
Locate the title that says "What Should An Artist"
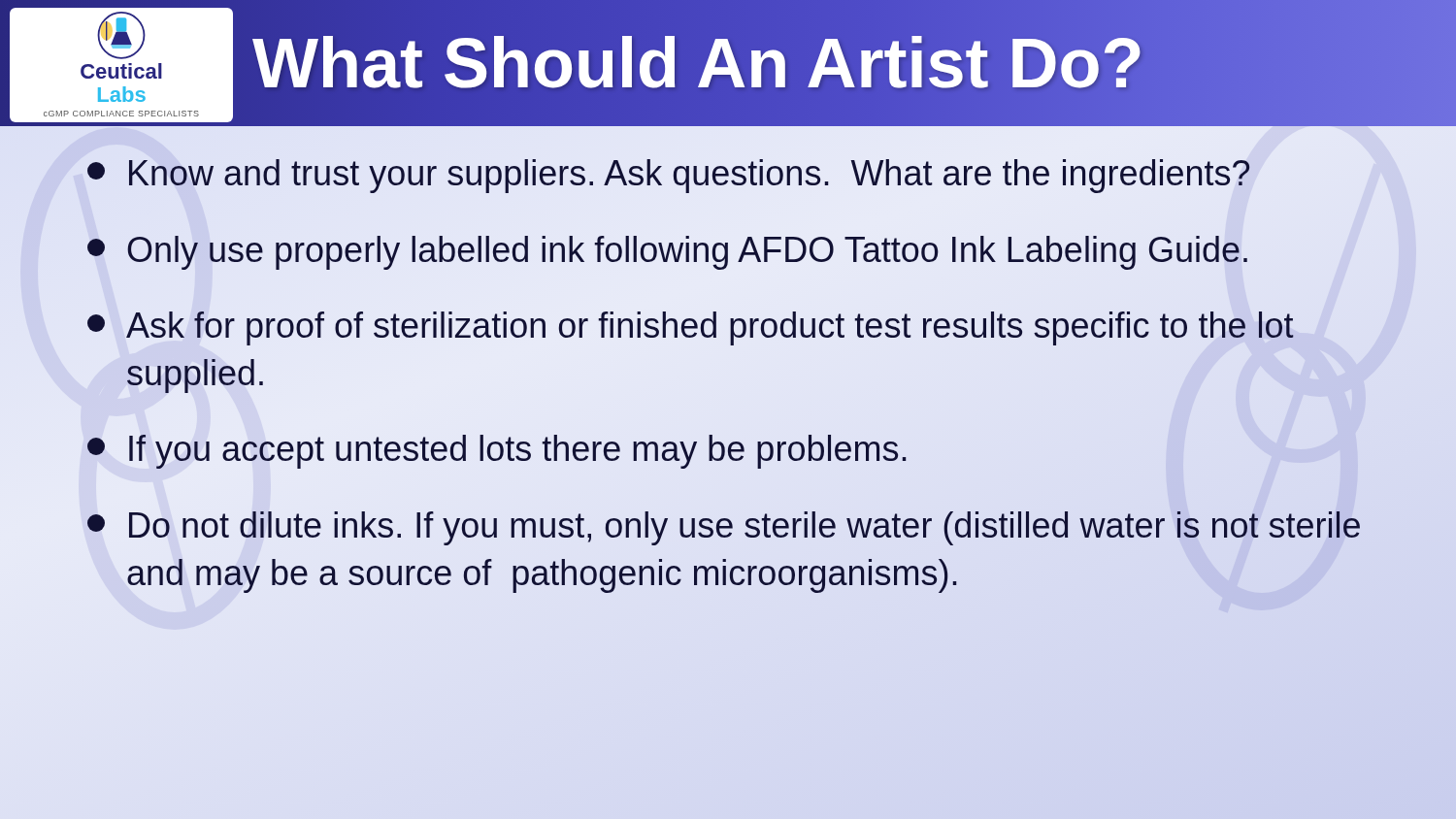click(698, 63)
